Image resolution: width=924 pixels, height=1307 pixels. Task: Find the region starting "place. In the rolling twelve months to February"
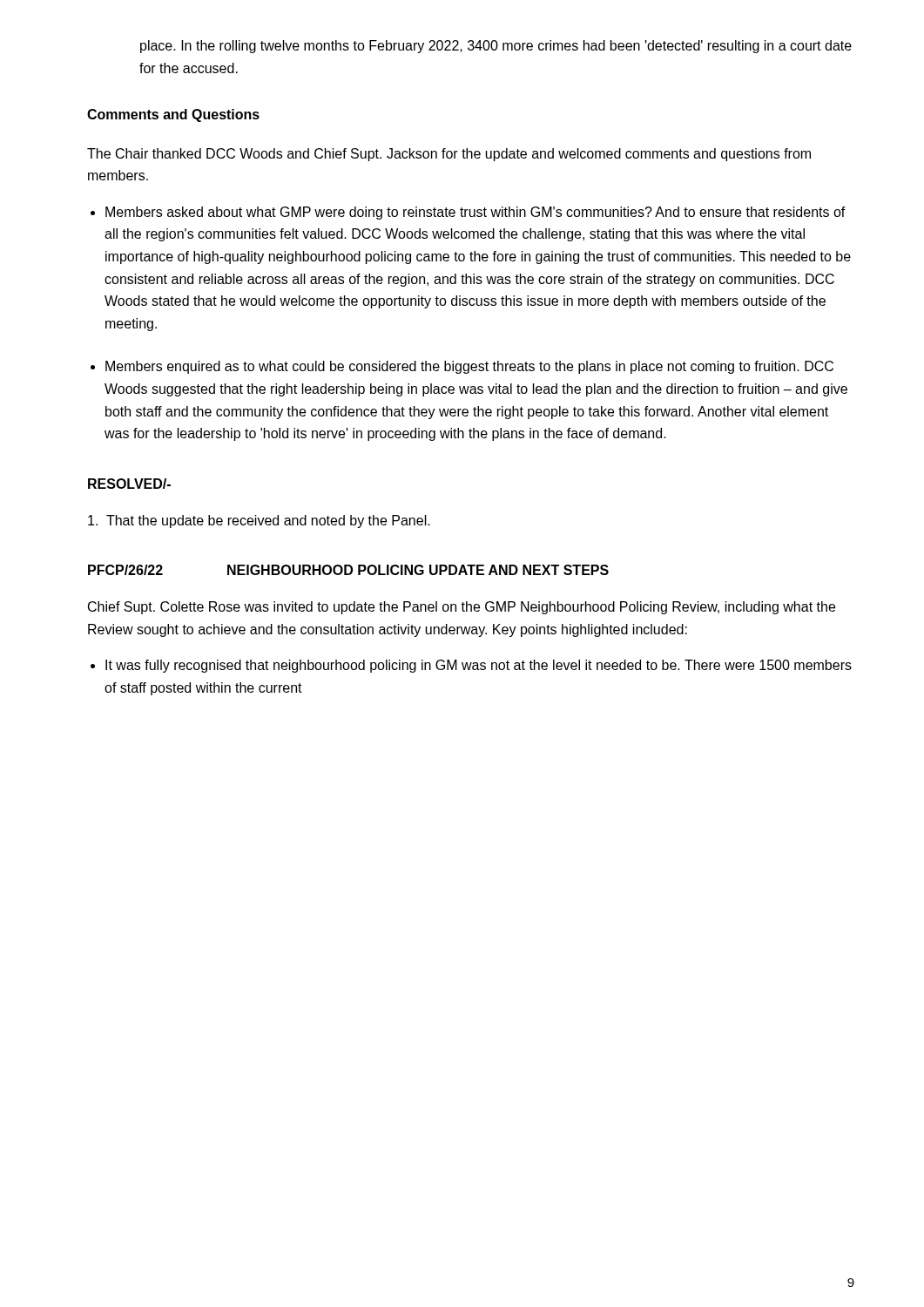(496, 57)
